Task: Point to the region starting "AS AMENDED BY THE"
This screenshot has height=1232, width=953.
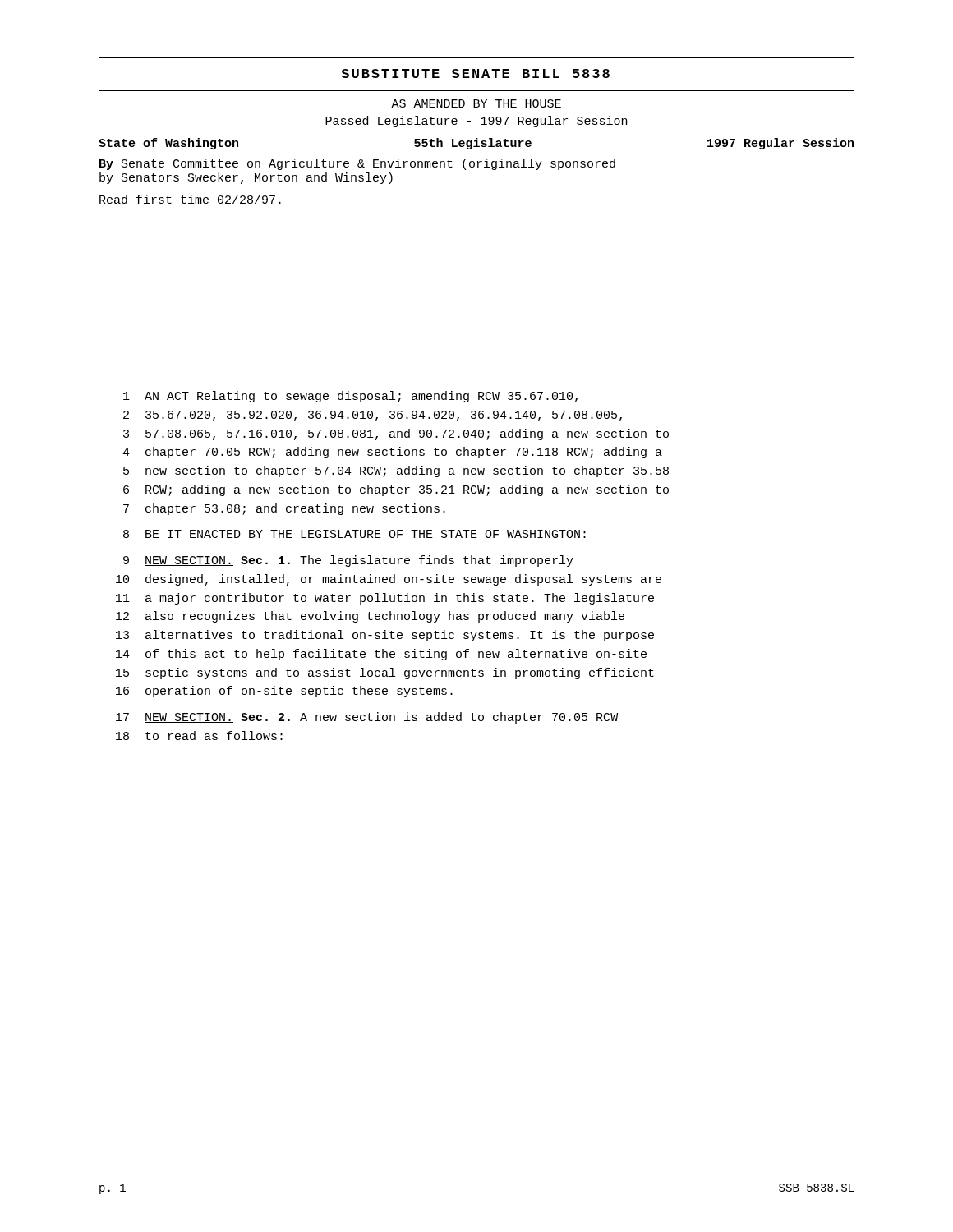Action: tap(476, 105)
